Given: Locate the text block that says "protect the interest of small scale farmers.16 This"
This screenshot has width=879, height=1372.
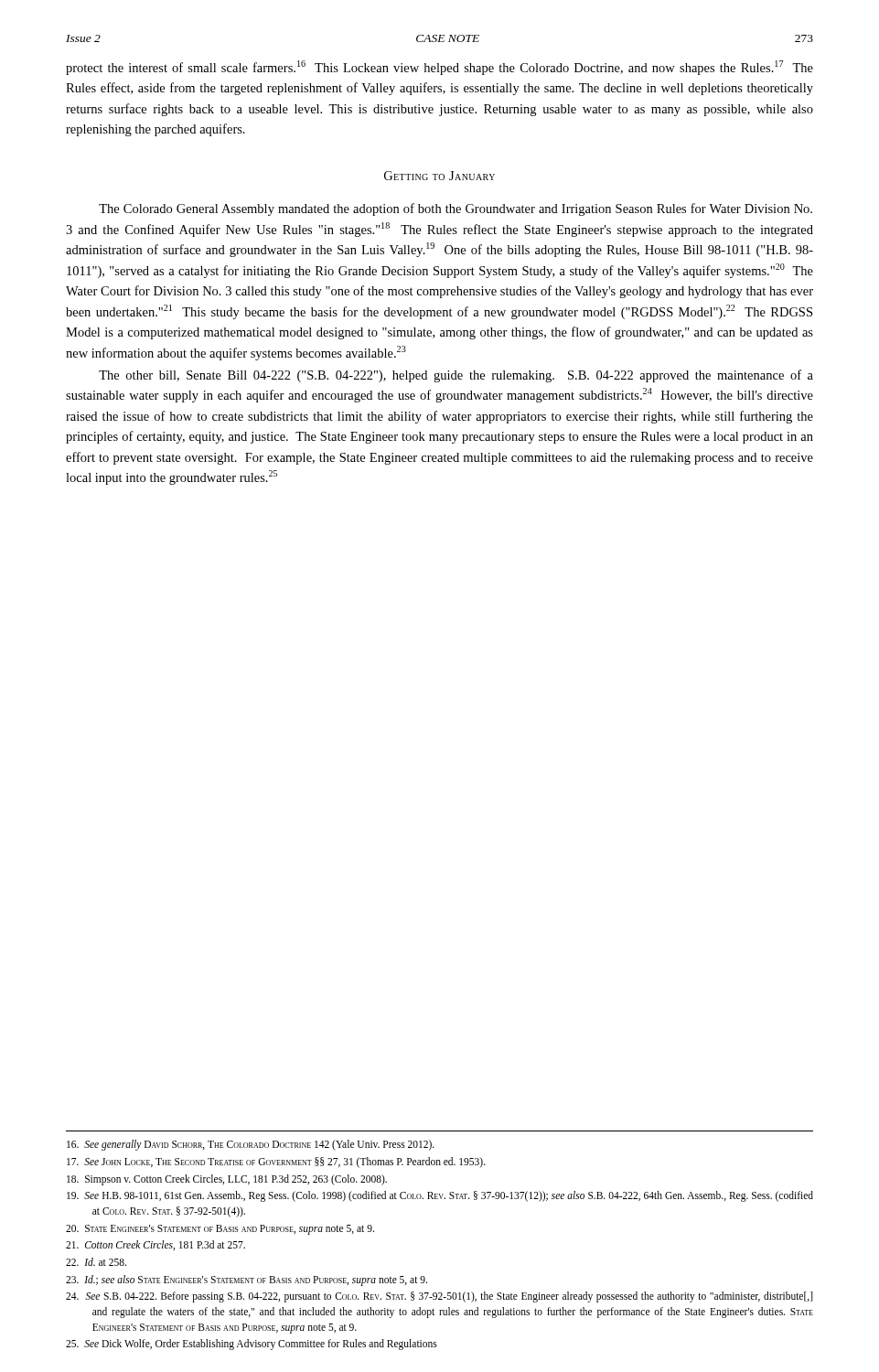Looking at the screenshot, I should 440,99.
